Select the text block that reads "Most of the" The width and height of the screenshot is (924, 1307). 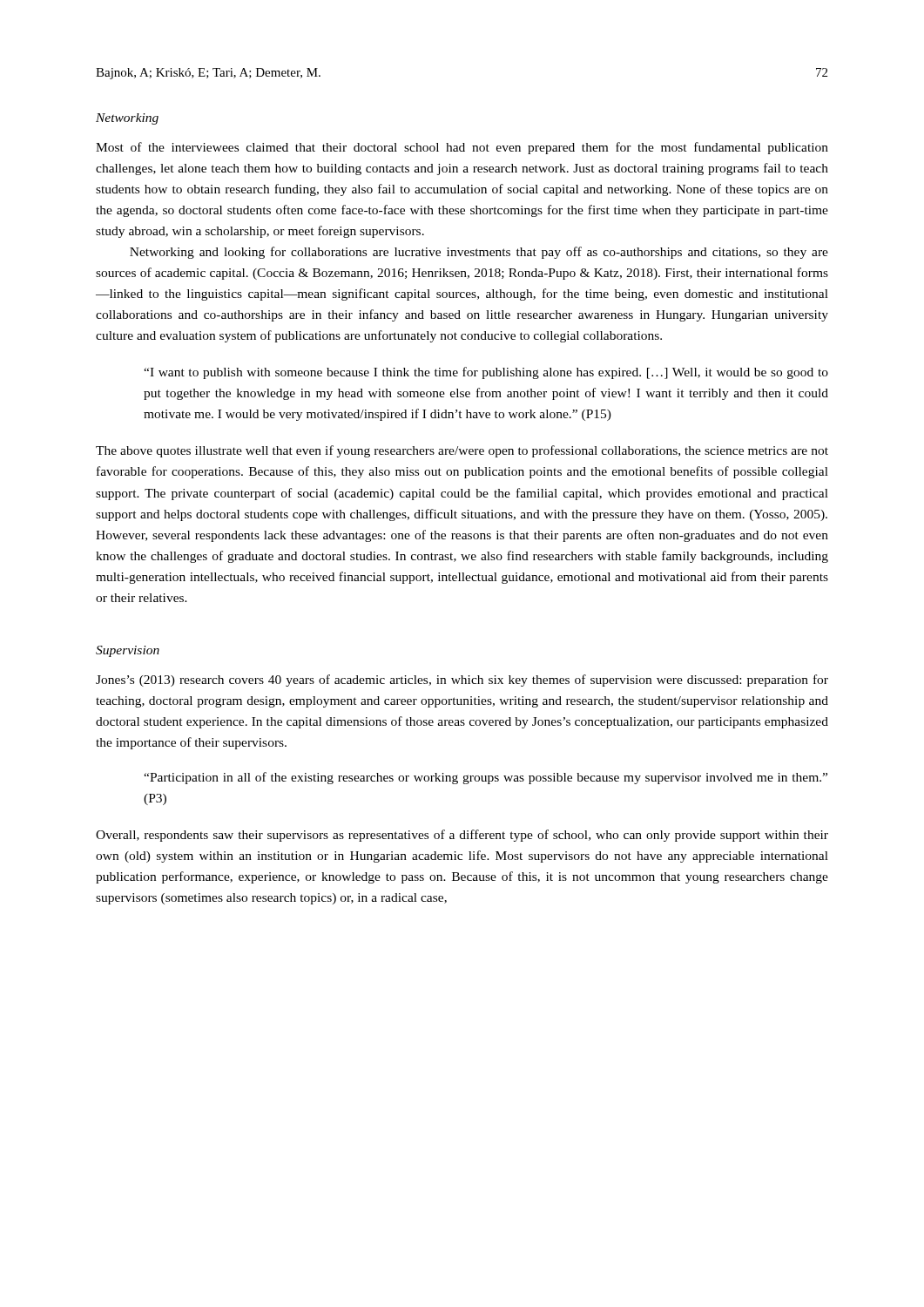tap(462, 189)
